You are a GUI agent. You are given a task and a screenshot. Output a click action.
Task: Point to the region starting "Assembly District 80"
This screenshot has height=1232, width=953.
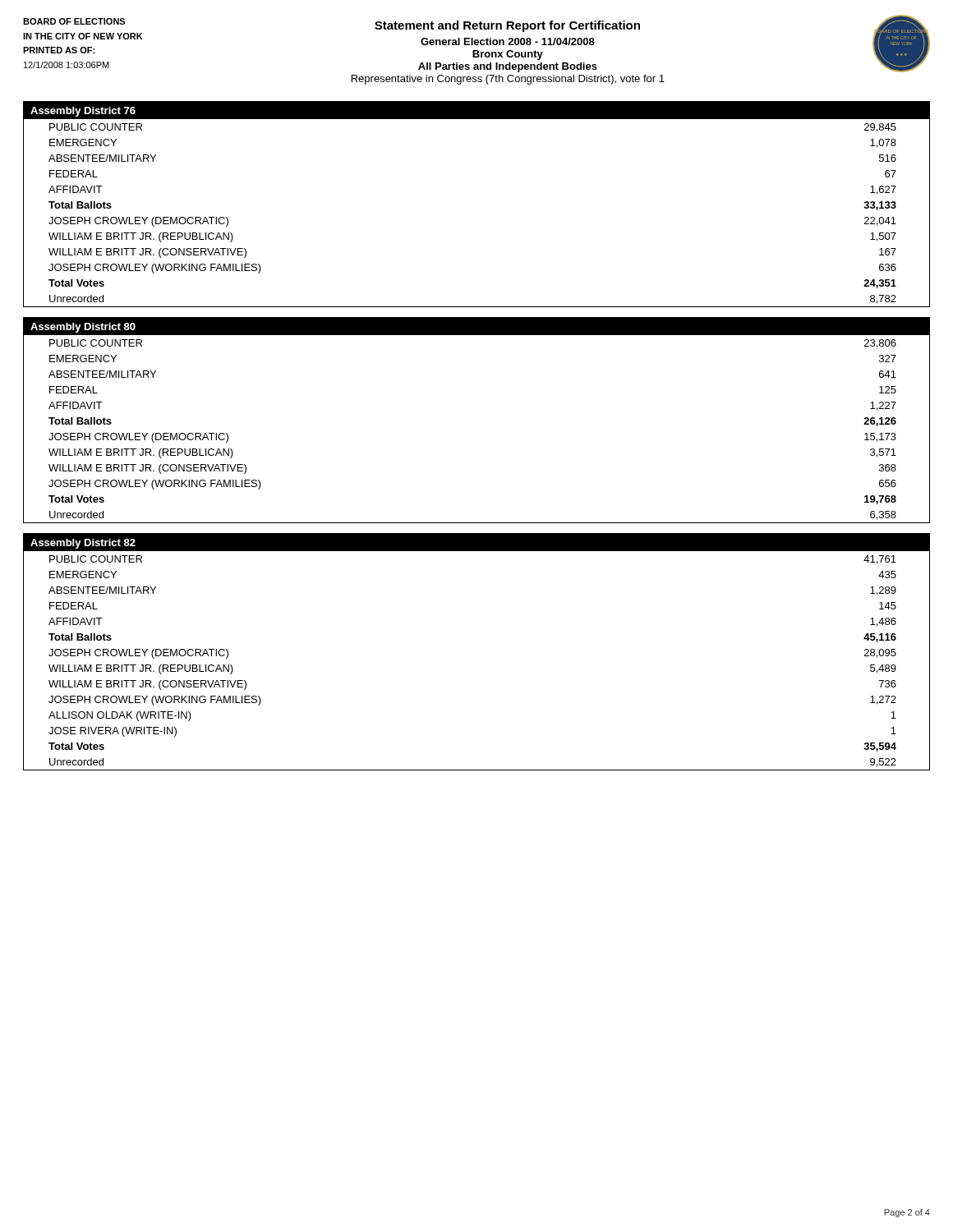(x=83, y=326)
